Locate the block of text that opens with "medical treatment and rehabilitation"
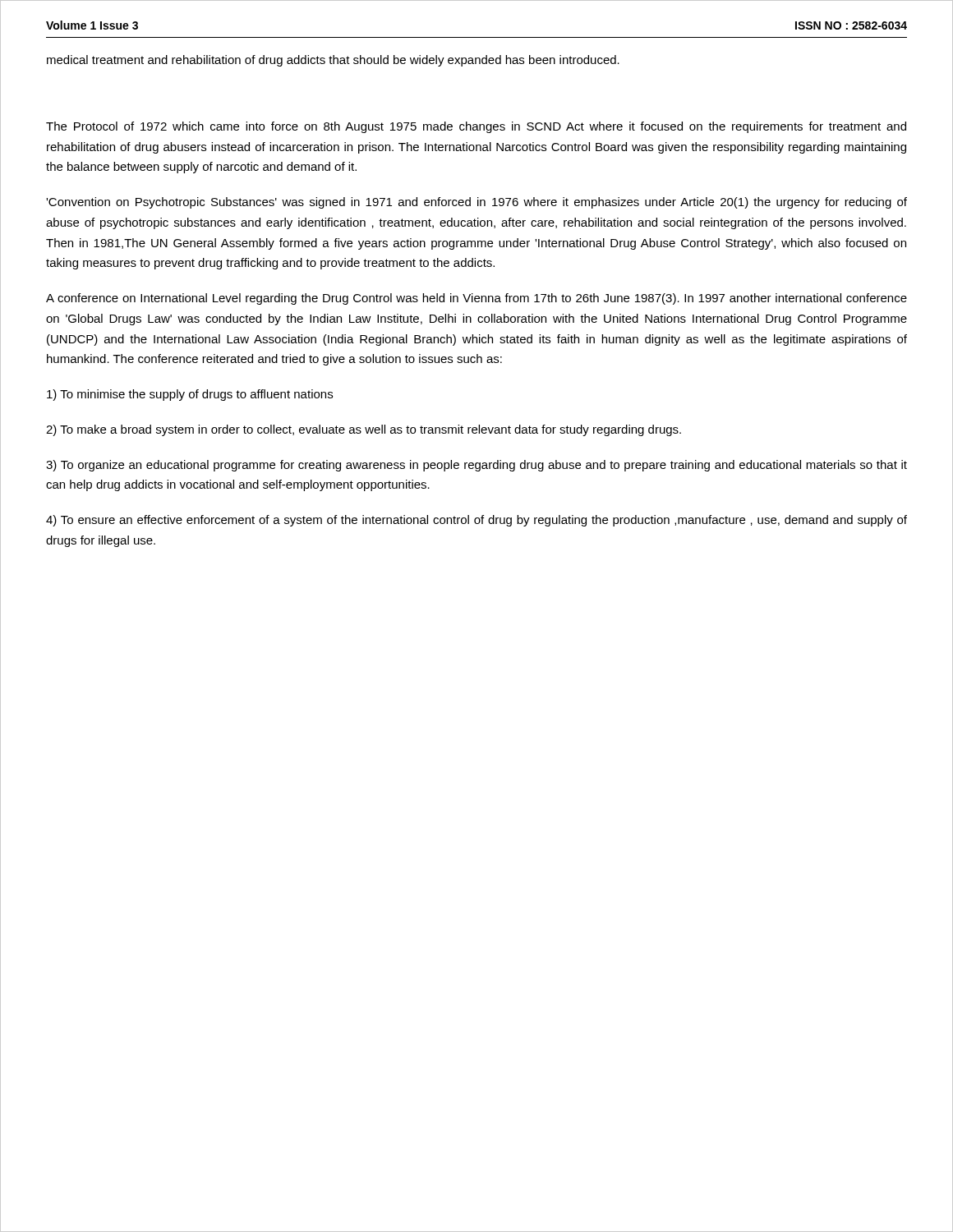This screenshot has width=953, height=1232. click(x=333, y=60)
